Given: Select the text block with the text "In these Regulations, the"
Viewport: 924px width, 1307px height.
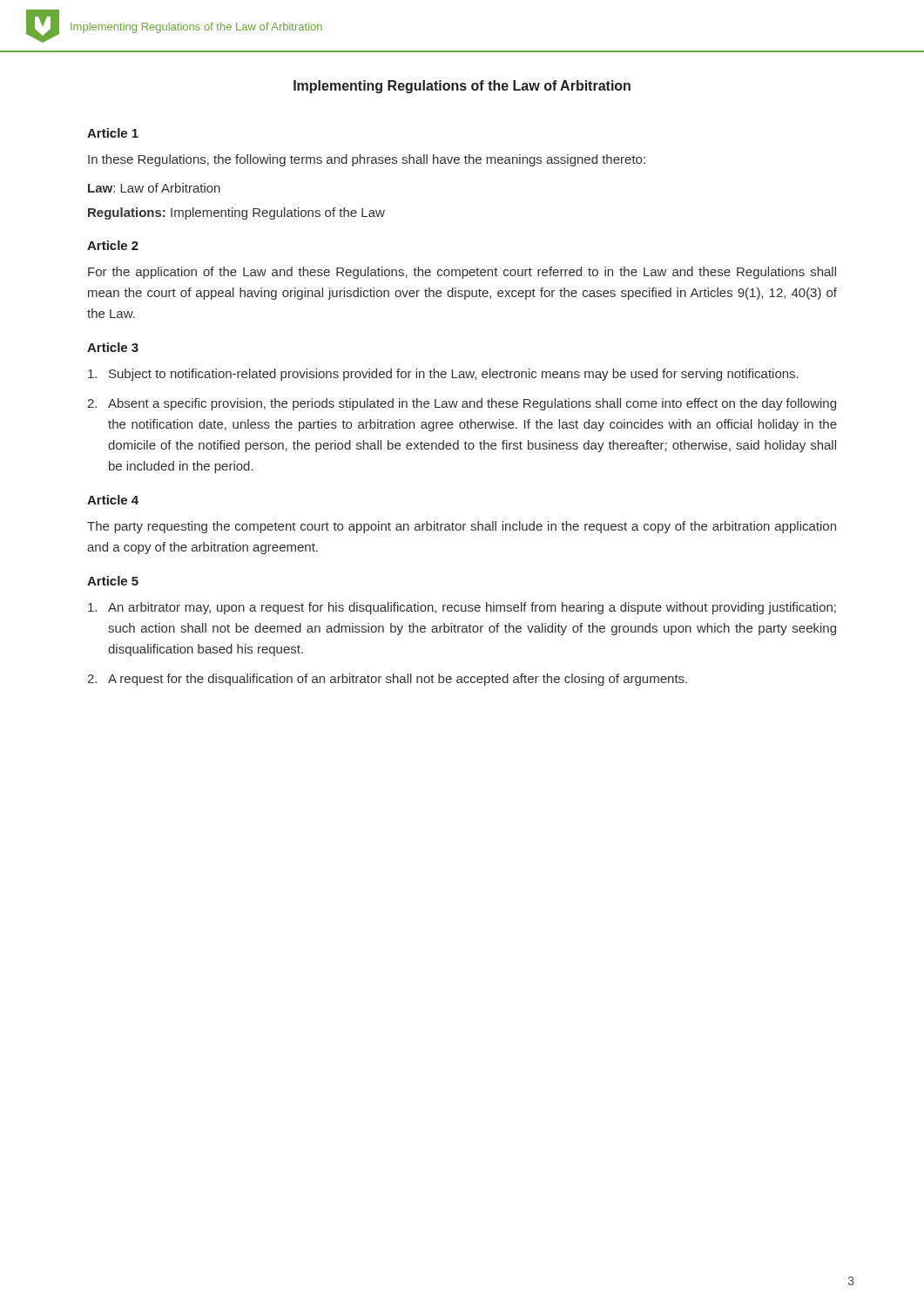Looking at the screenshot, I should tap(367, 159).
